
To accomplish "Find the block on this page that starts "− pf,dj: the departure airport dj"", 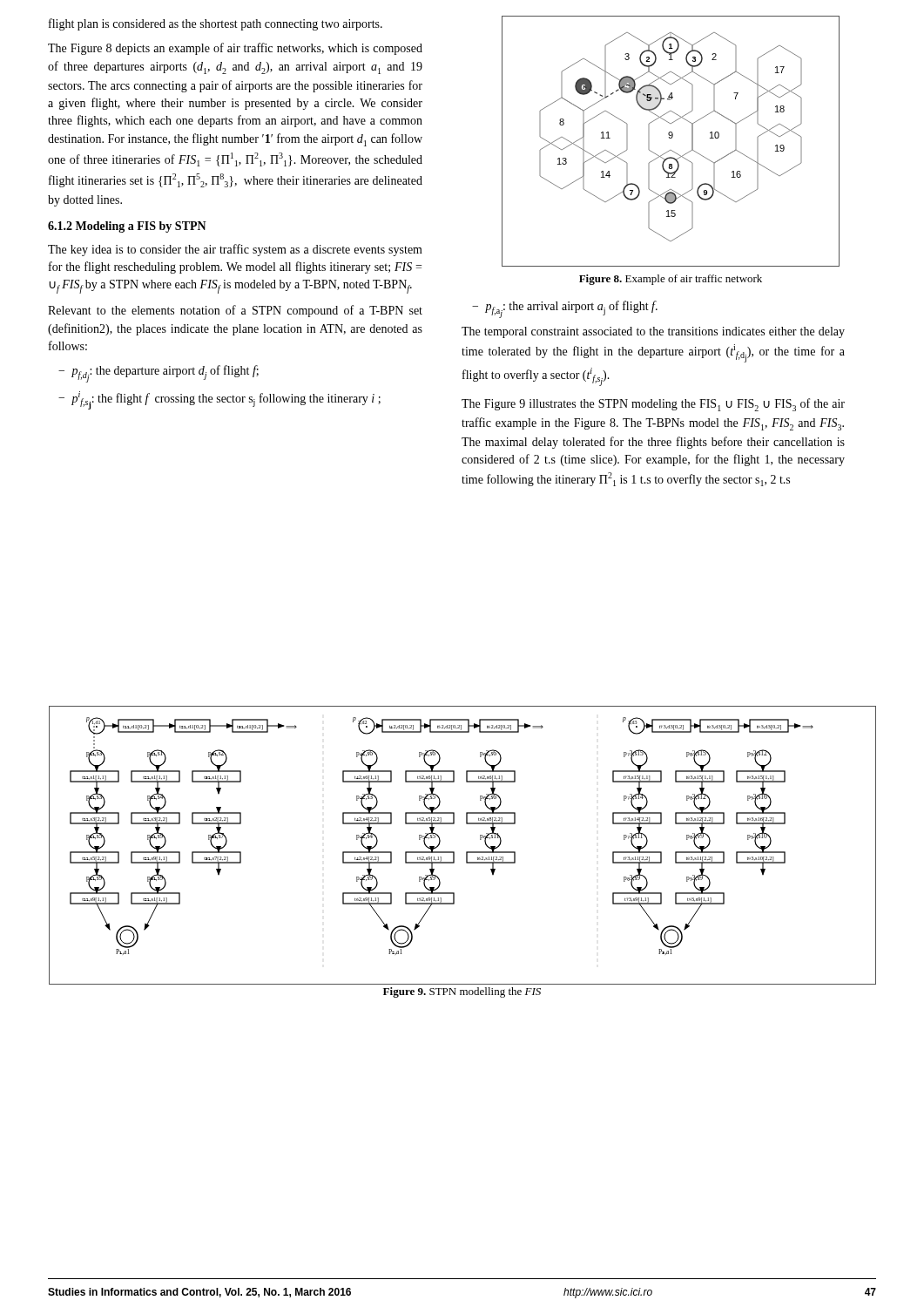I will (x=240, y=374).
